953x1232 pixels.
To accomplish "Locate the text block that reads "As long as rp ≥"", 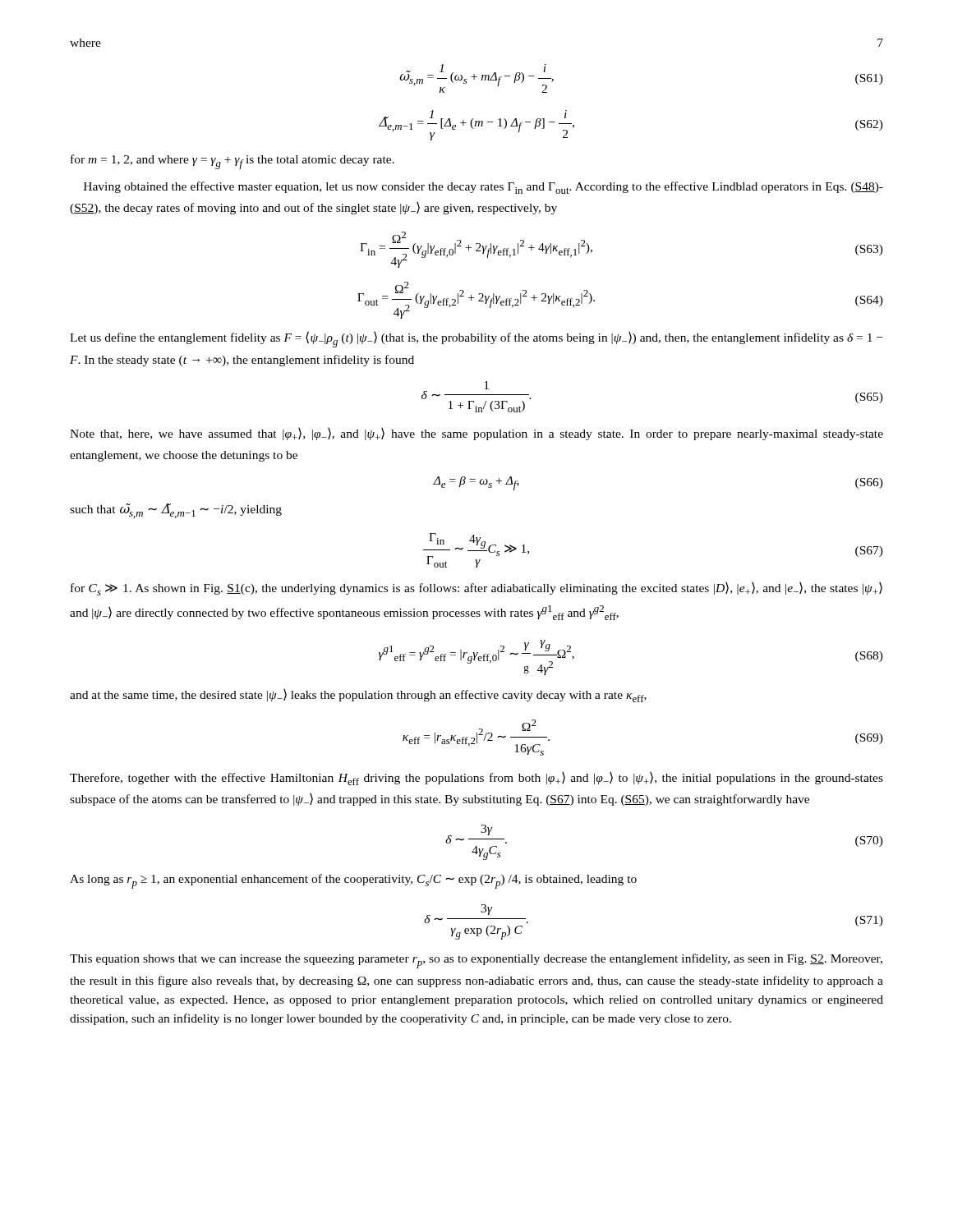I will [x=353, y=880].
